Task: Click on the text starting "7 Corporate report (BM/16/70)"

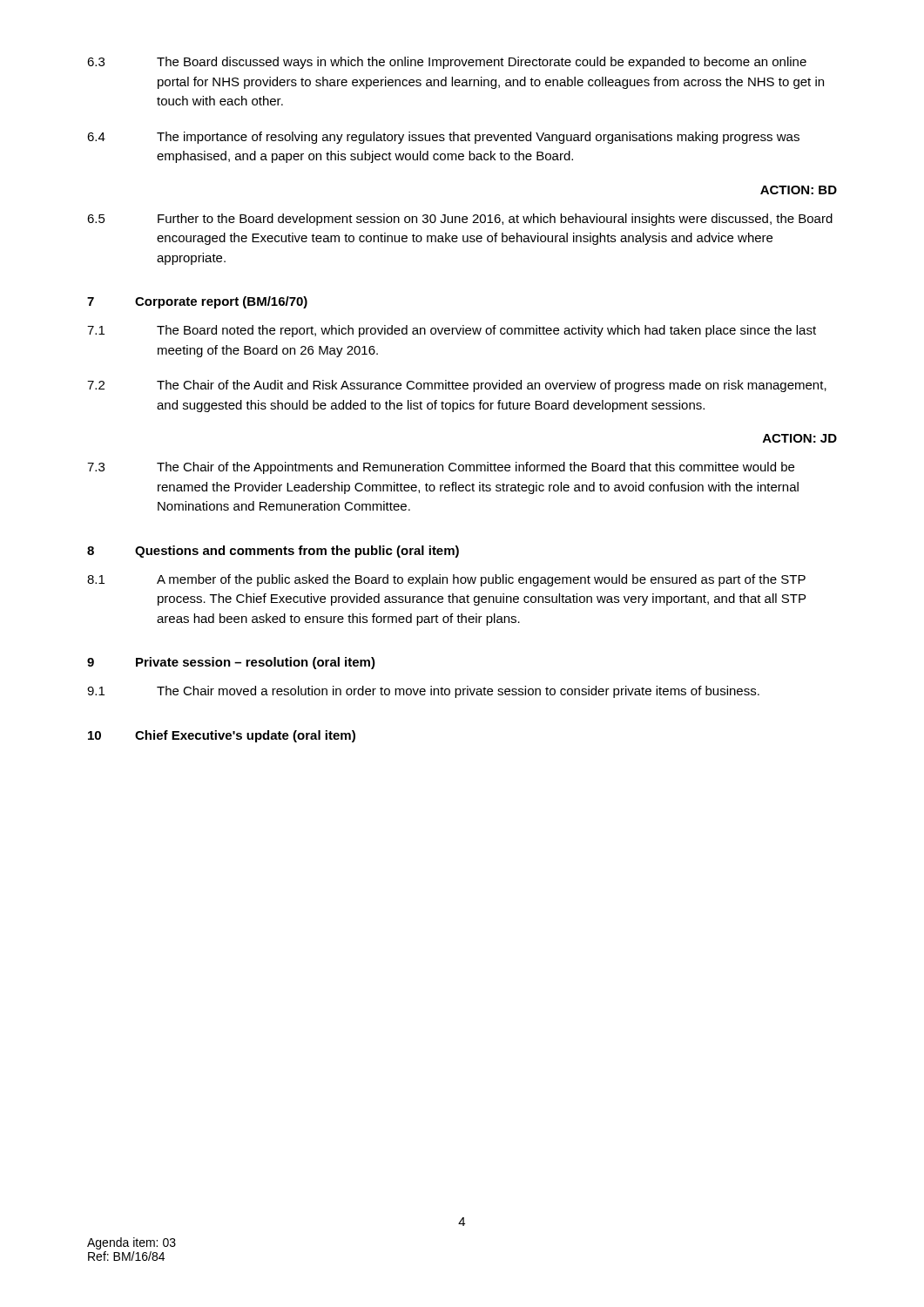Action: [197, 301]
